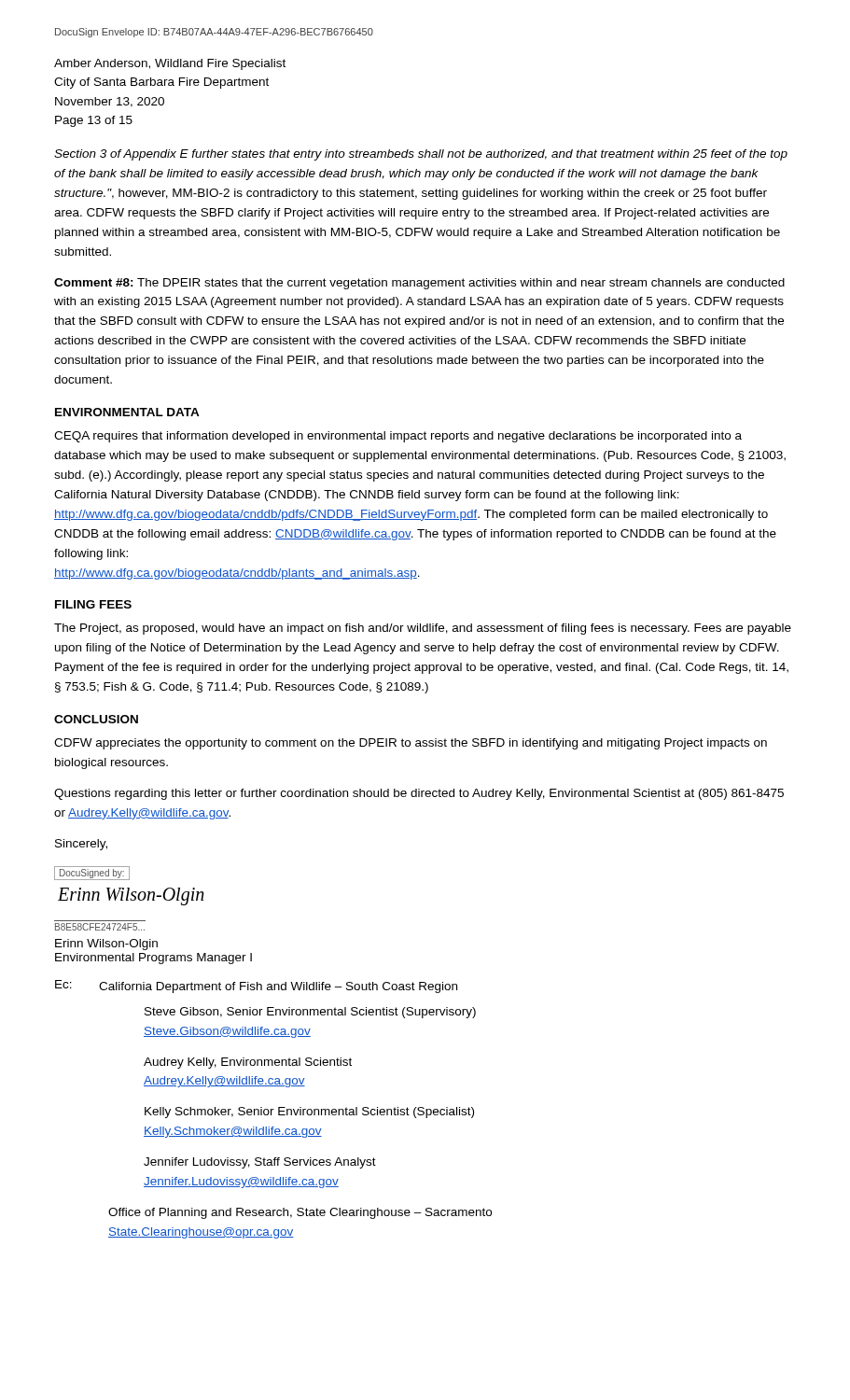Select the list item containing "Steve Gibson, Senior Environmental"

(x=310, y=1021)
